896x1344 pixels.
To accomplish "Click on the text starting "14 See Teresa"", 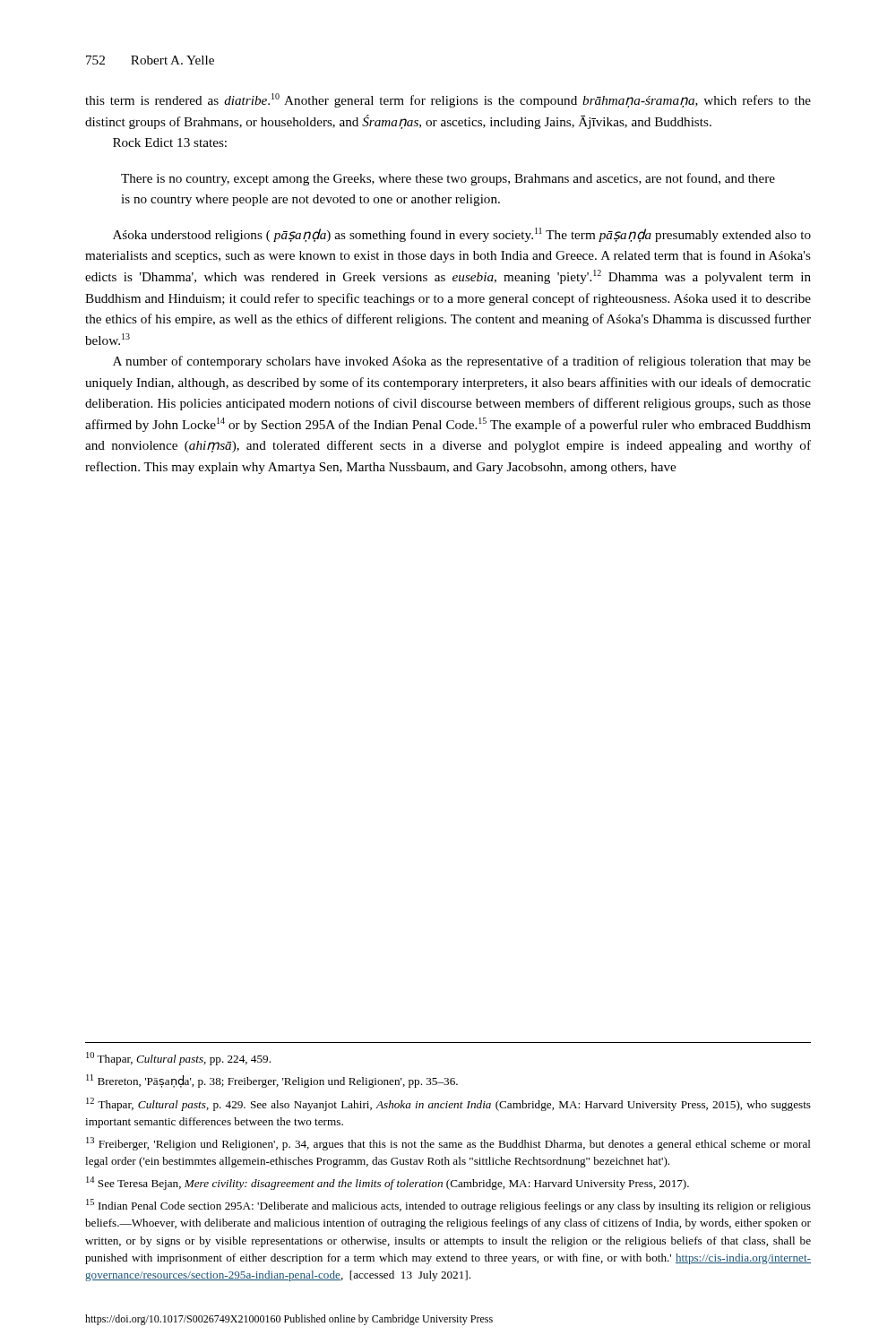I will pos(387,1182).
